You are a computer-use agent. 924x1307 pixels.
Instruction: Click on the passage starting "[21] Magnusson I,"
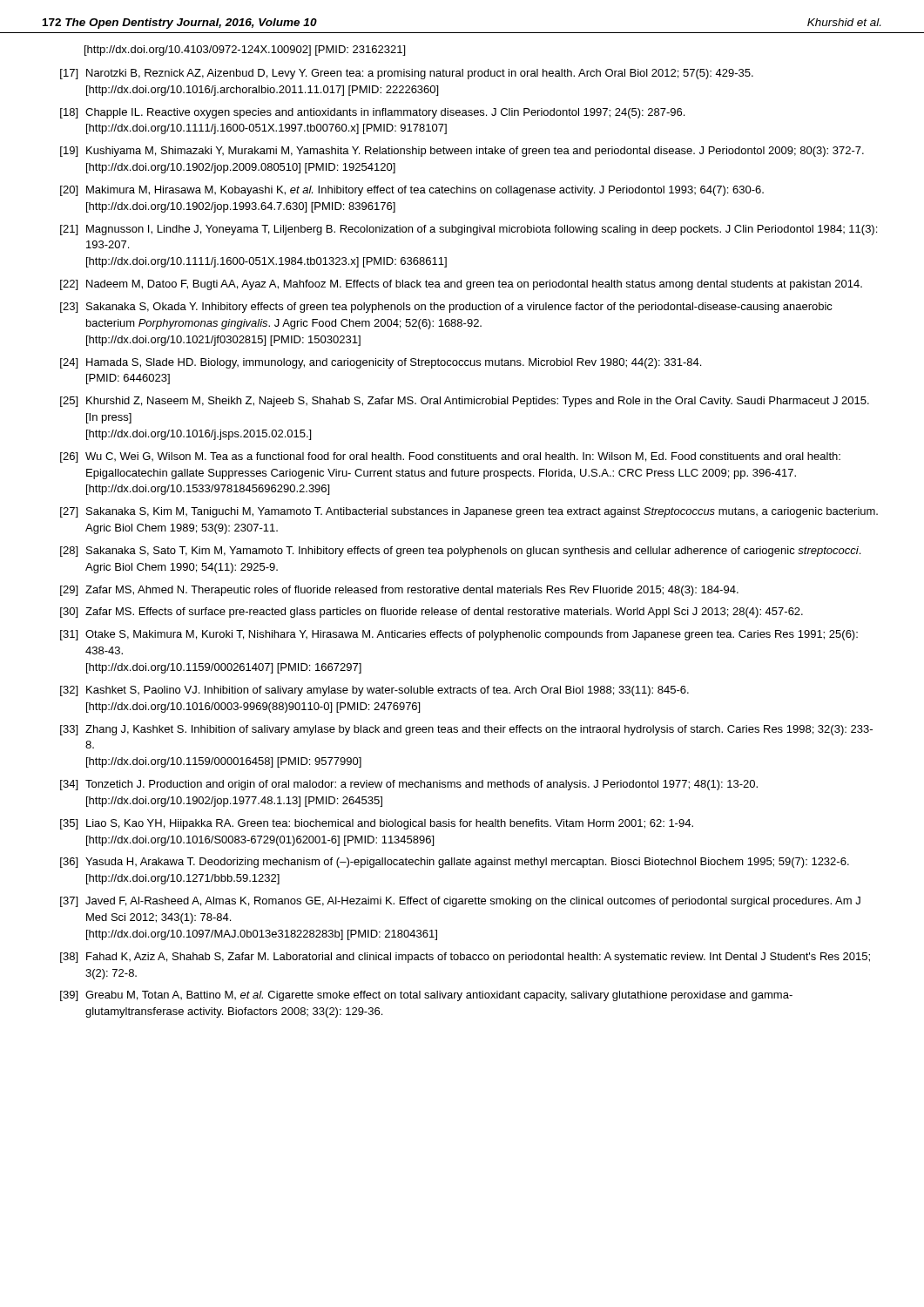[462, 246]
